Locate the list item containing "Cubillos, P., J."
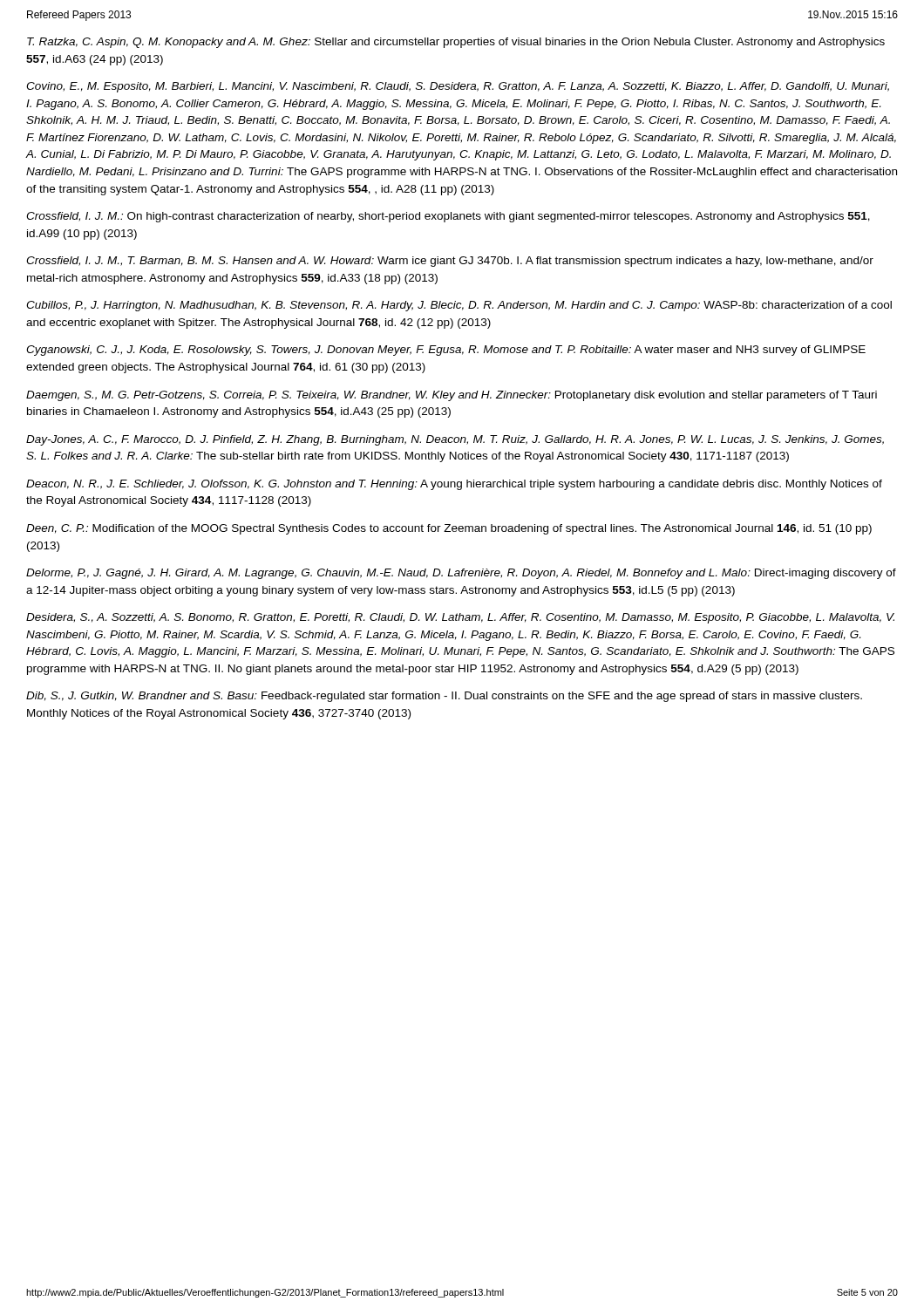The width and height of the screenshot is (924, 1308). click(459, 314)
